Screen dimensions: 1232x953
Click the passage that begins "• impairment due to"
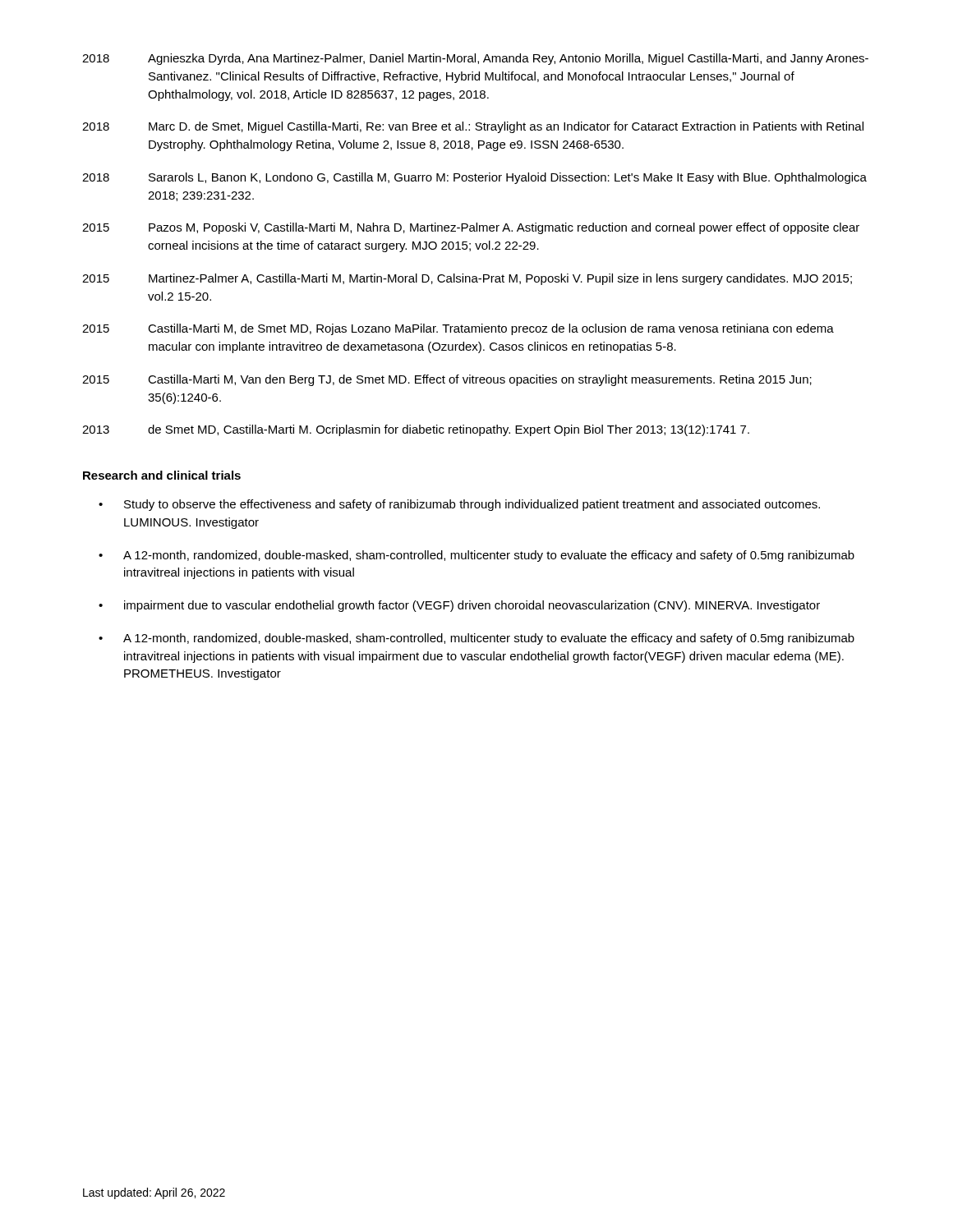tap(485, 605)
